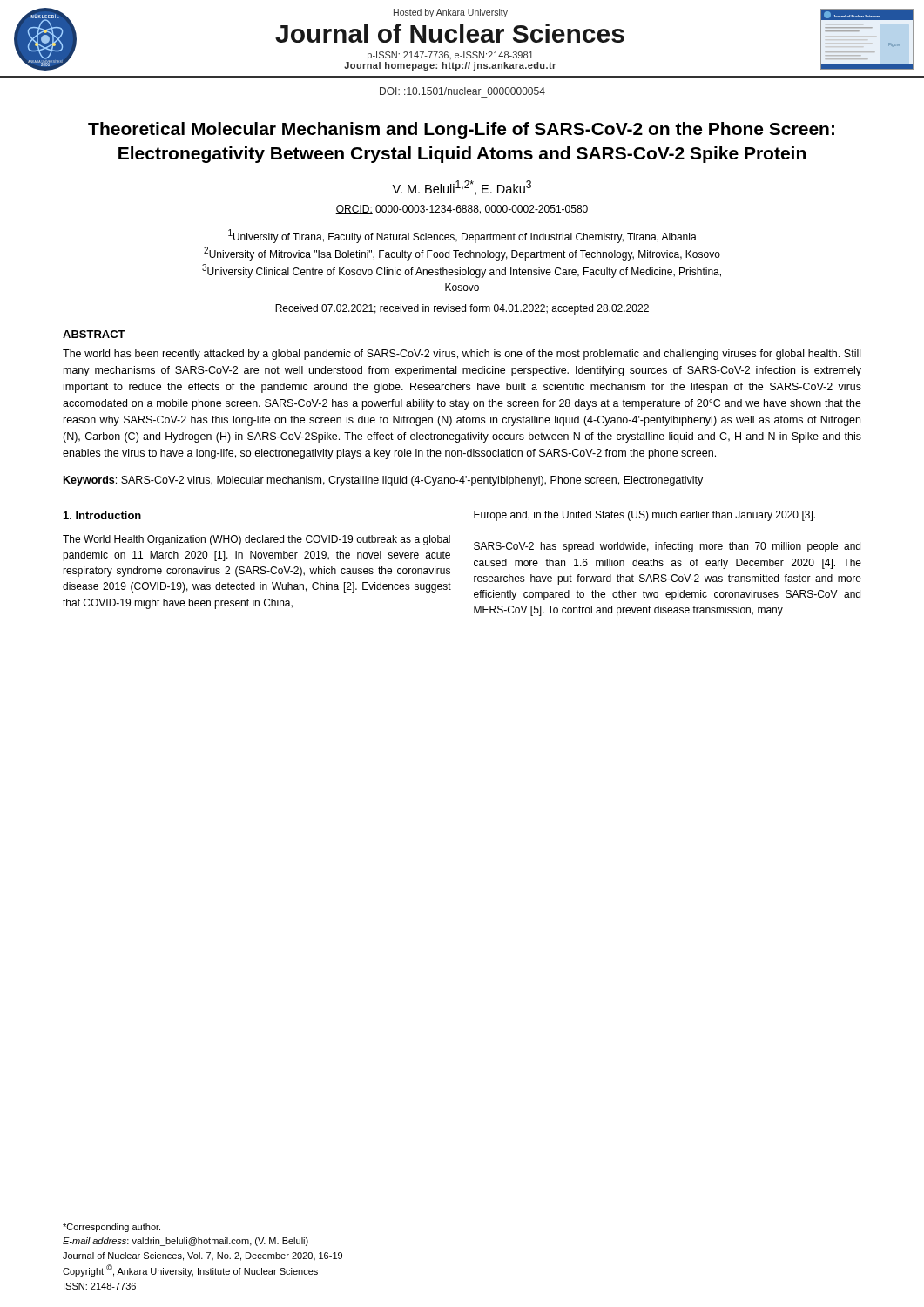Image resolution: width=924 pixels, height=1307 pixels.
Task: Where is the passage that starts "The World Health Organization"?
Action: [257, 571]
